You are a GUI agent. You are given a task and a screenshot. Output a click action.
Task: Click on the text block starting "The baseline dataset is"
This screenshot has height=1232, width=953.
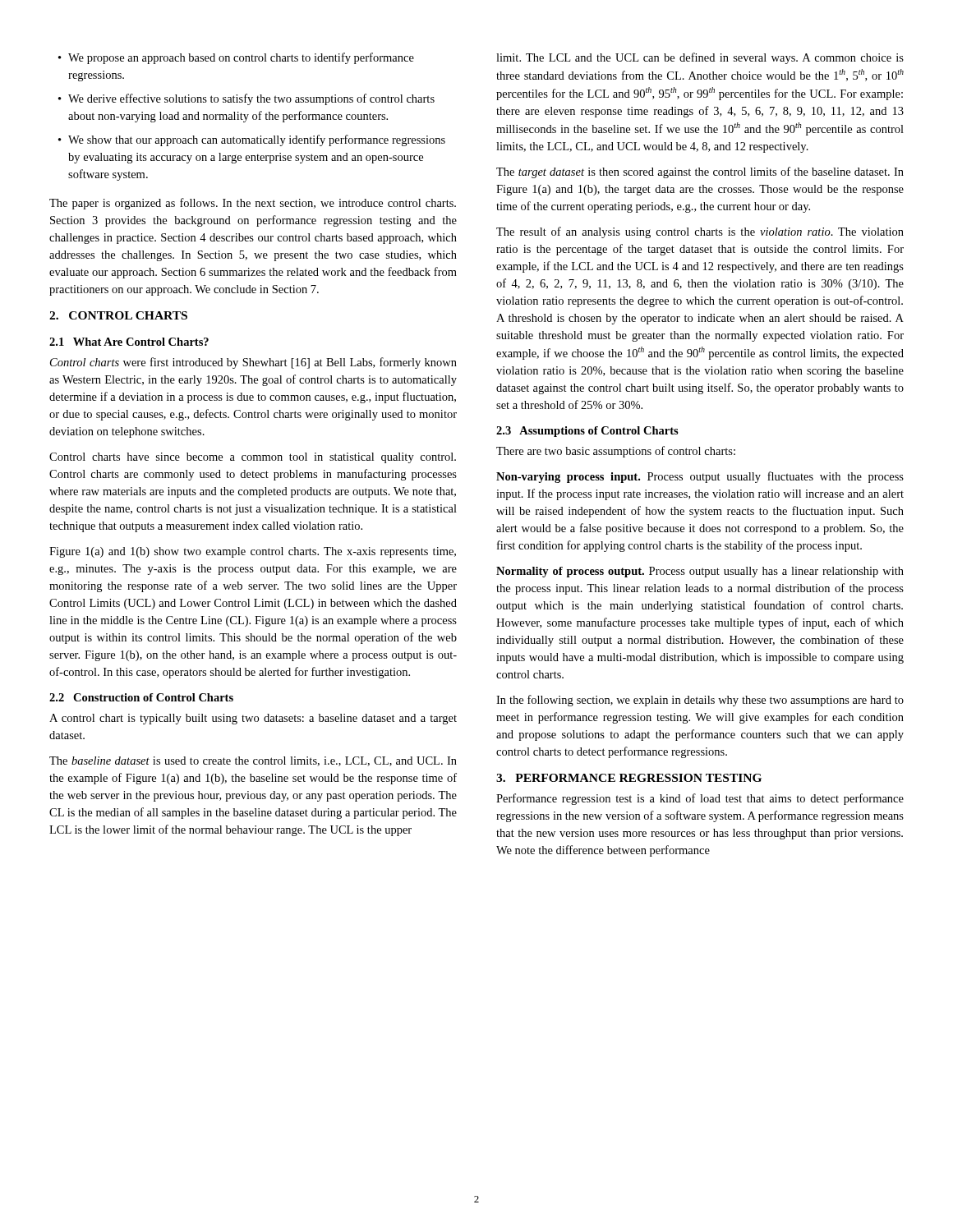coord(253,795)
